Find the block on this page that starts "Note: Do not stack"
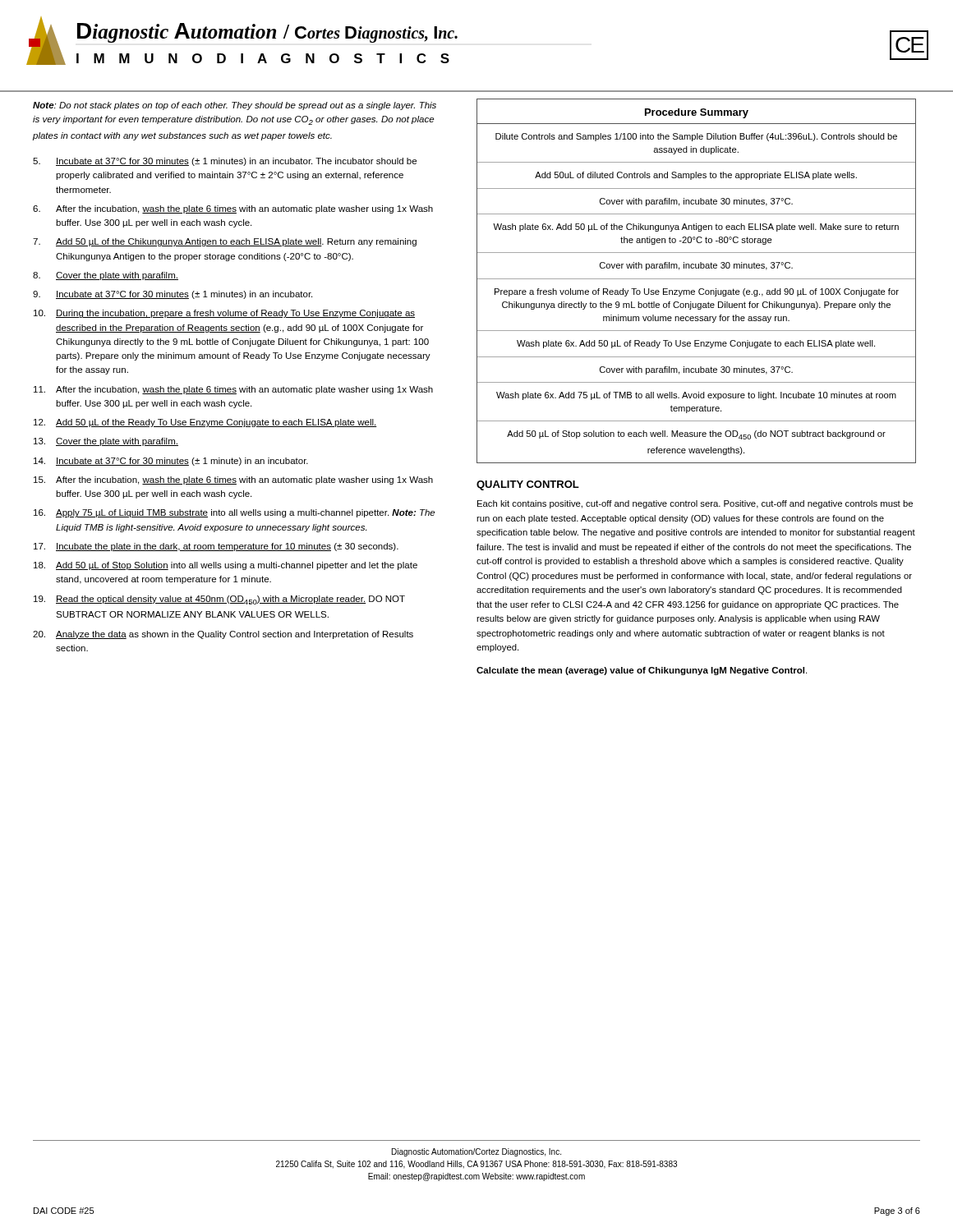Viewport: 953px width, 1232px height. [x=235, y=120]
